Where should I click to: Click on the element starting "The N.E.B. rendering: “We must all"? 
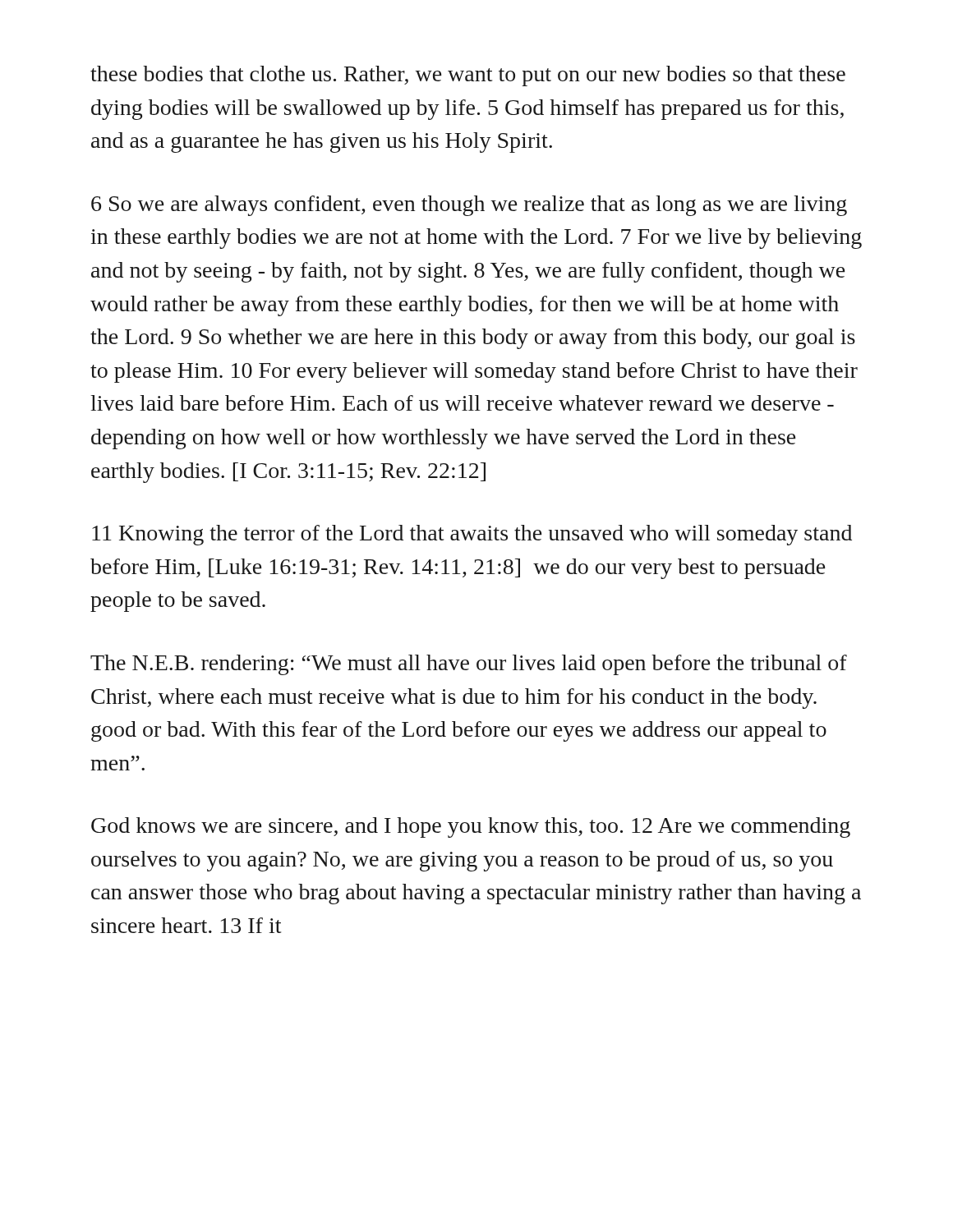[x=469, y=712]
